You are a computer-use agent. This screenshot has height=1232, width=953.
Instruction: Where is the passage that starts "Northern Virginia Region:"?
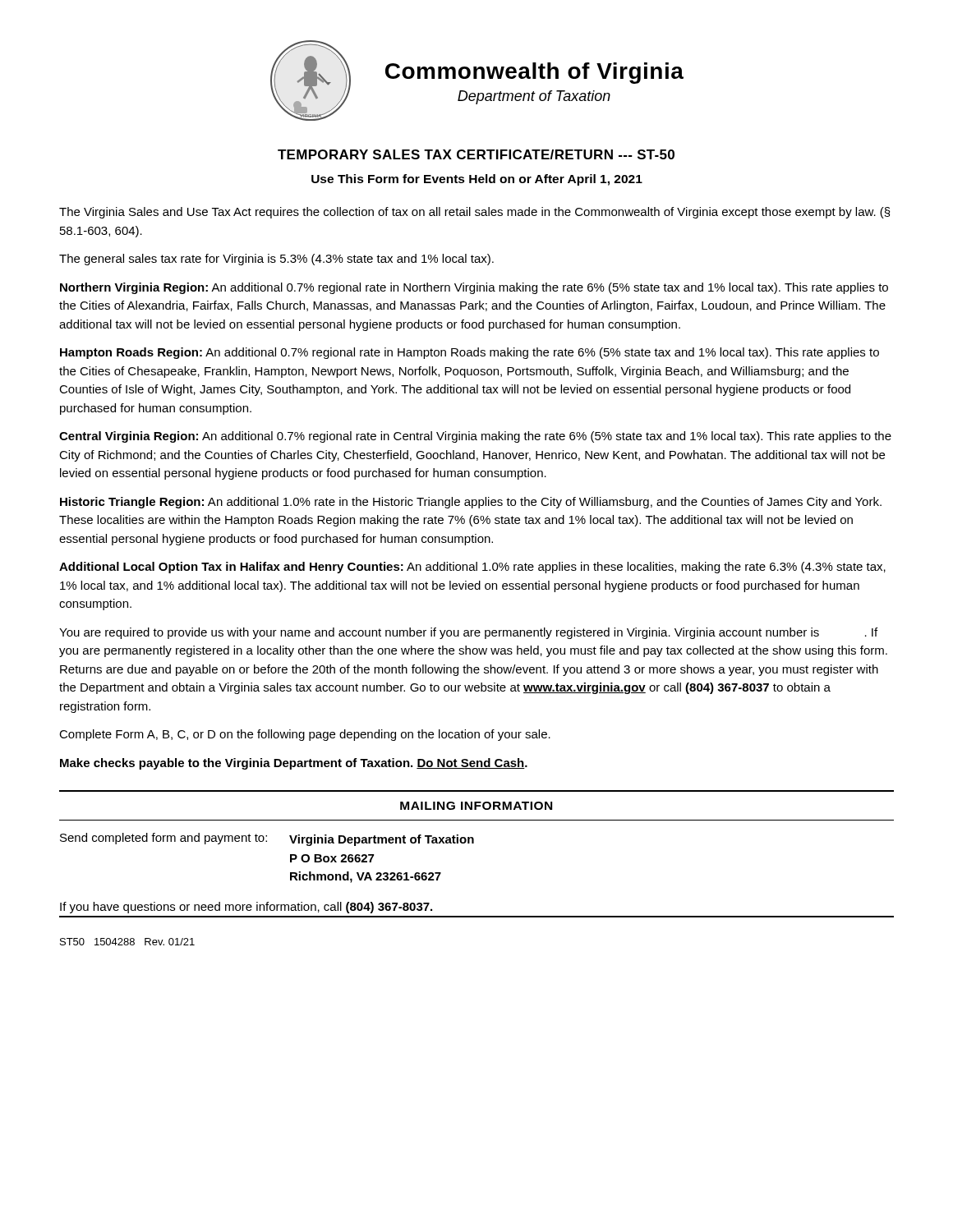pyautogui.click(x=474, y=305)
